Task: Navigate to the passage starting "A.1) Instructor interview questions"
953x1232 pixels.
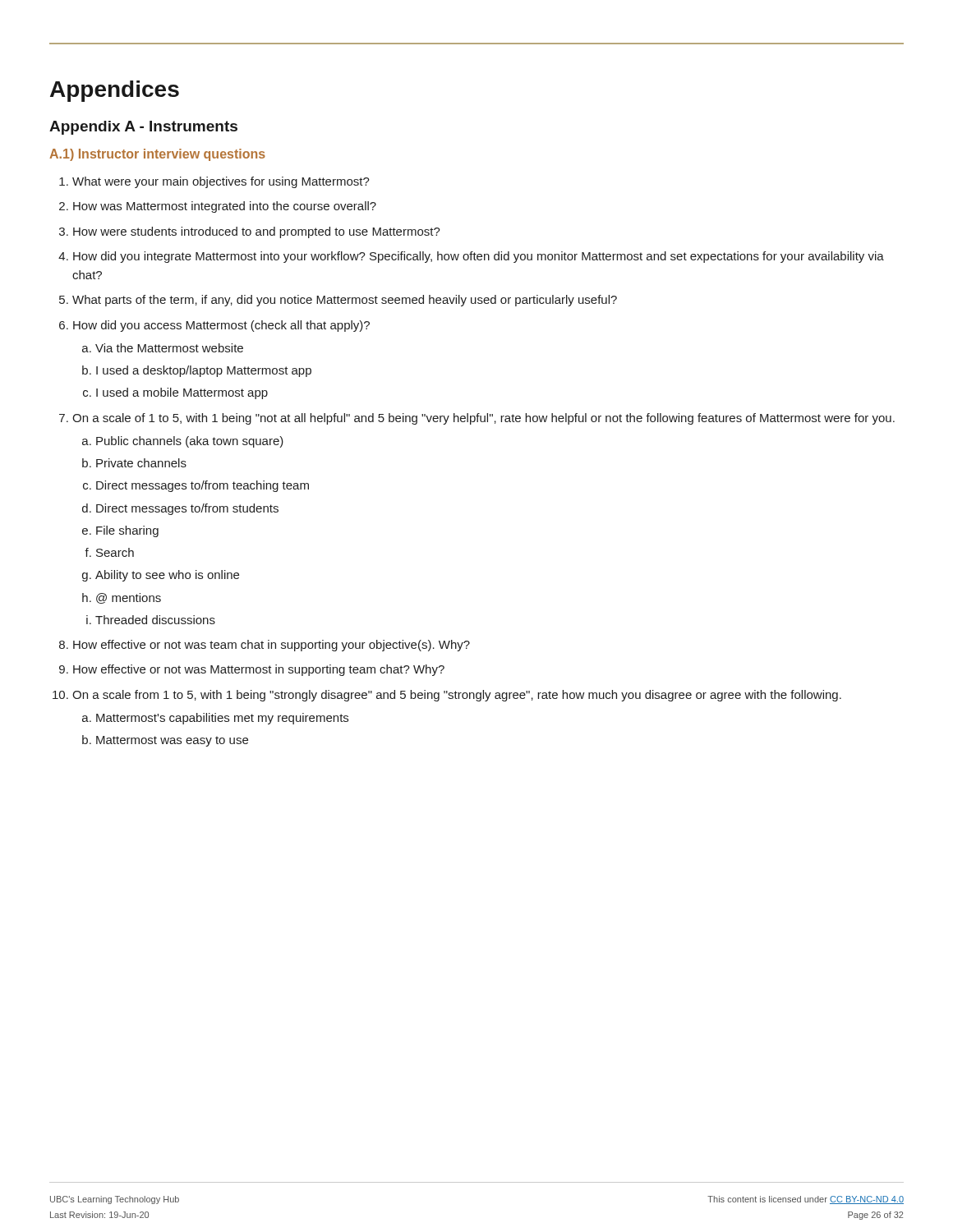Action: click(157, 154)
